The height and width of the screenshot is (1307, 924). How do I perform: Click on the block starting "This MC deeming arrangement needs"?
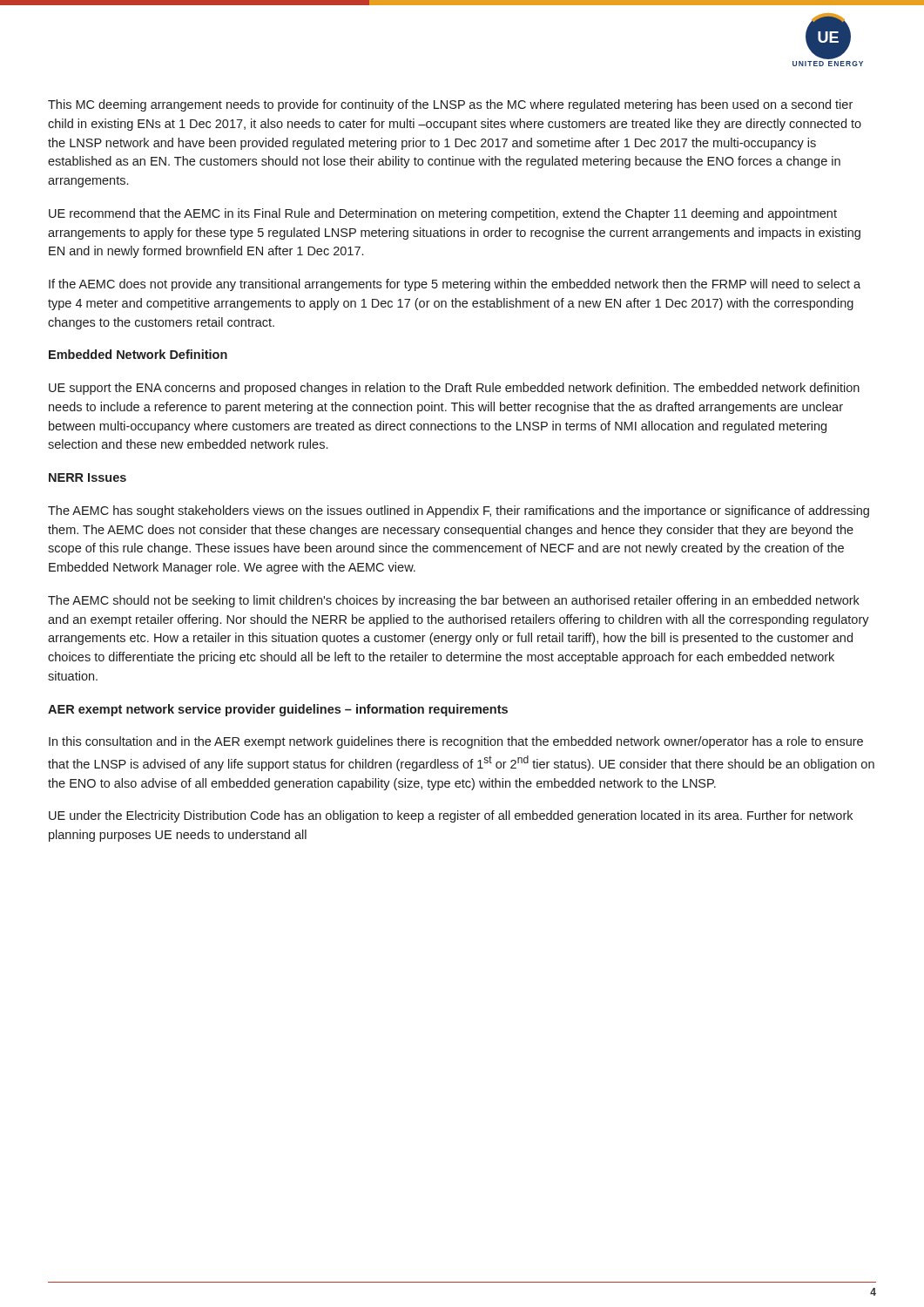(462, 143)
